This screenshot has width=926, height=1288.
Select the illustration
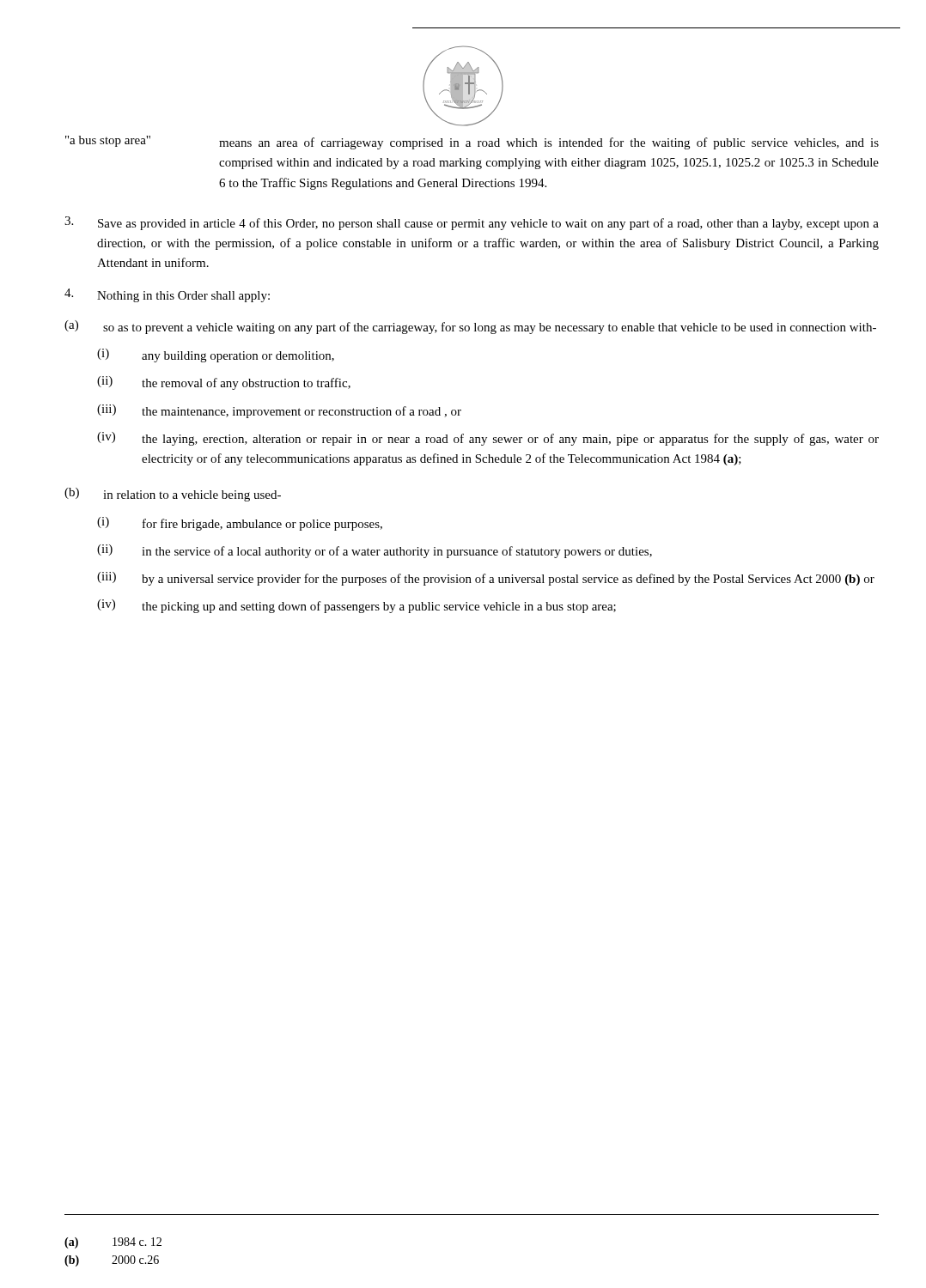pos(463,88)
